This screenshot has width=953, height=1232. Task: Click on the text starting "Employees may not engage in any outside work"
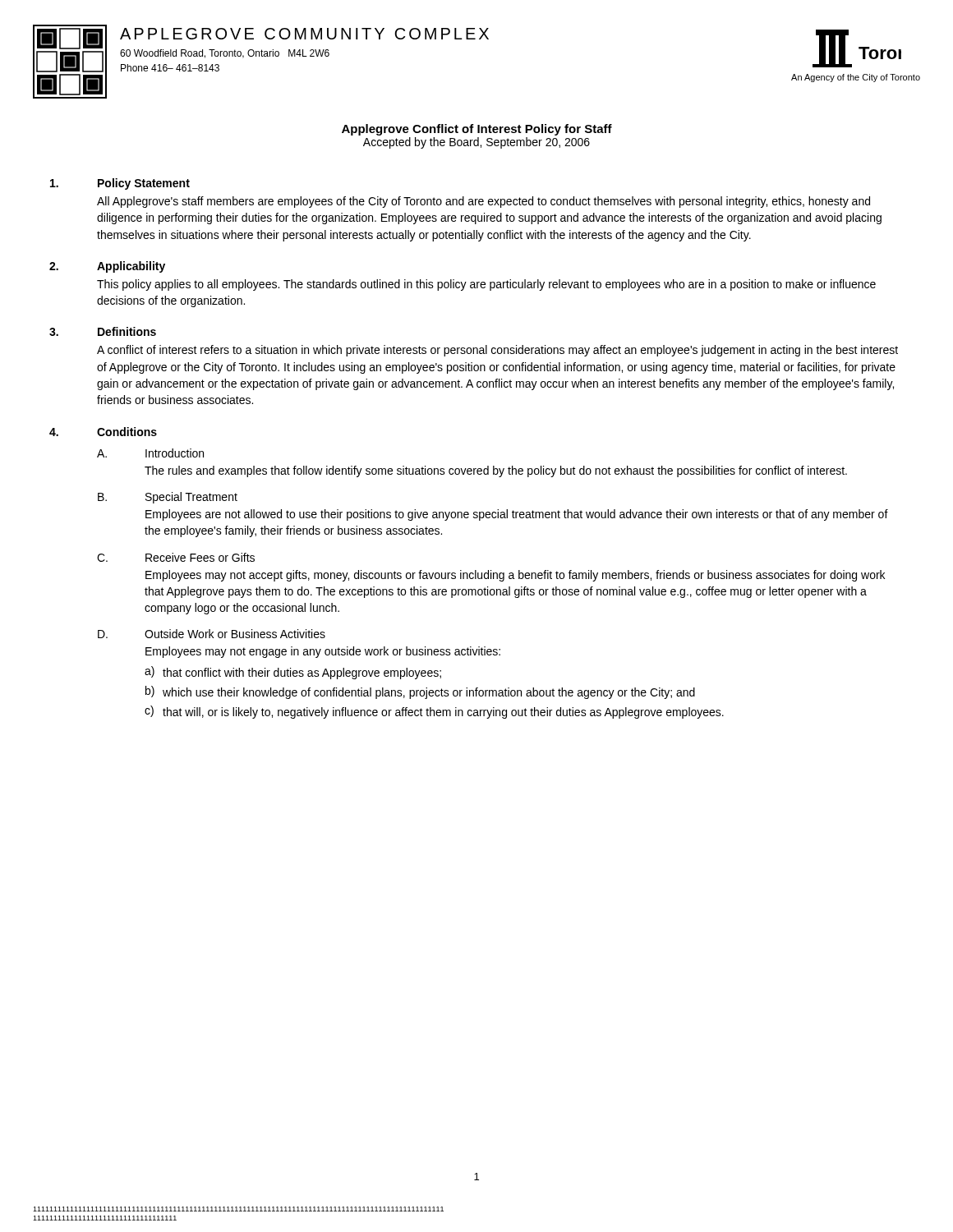point(323,652)
